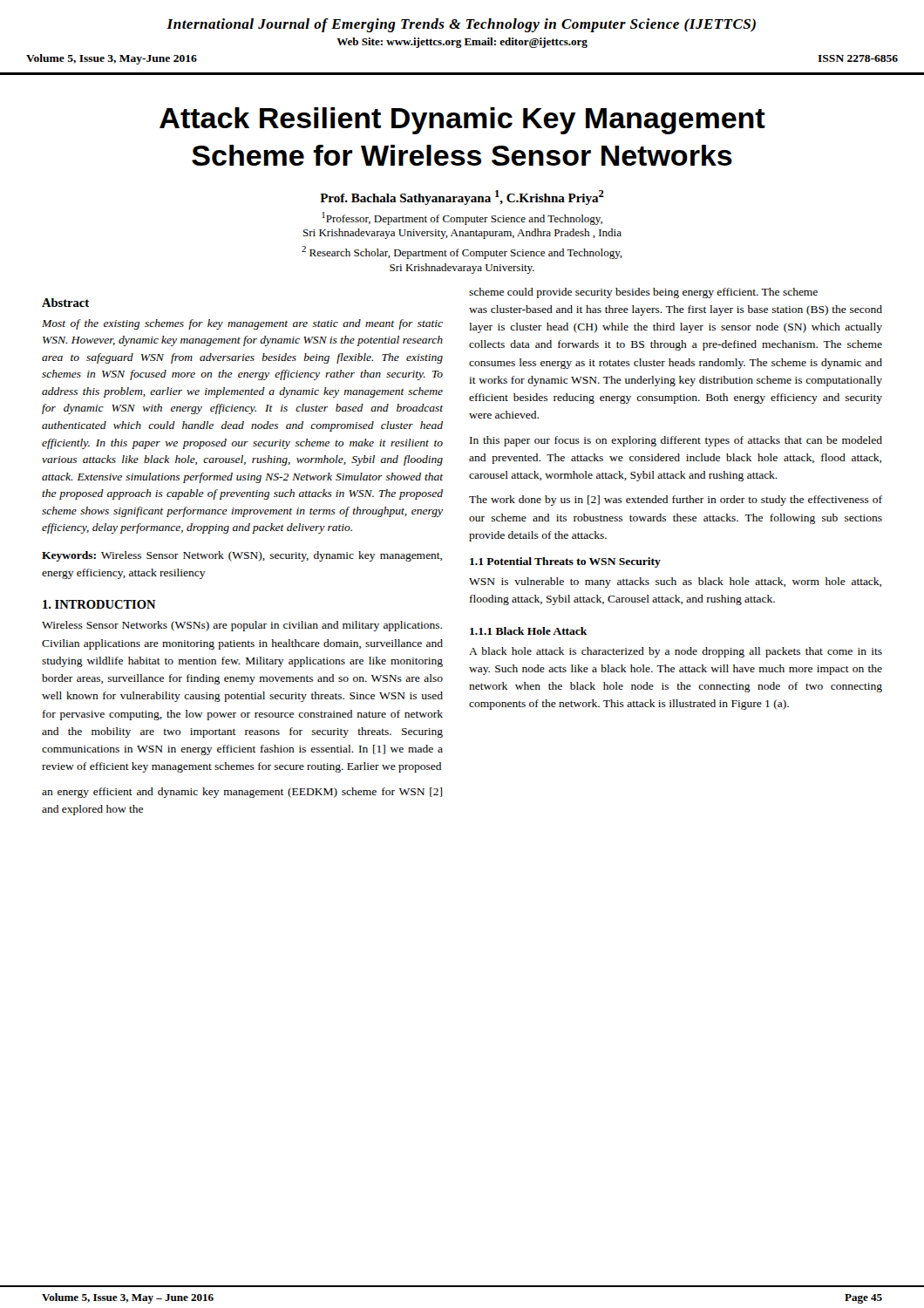Locate the block of text that opens with "In this paper"
This screenshot has height=1308, width=924.
tap(676, 457)
